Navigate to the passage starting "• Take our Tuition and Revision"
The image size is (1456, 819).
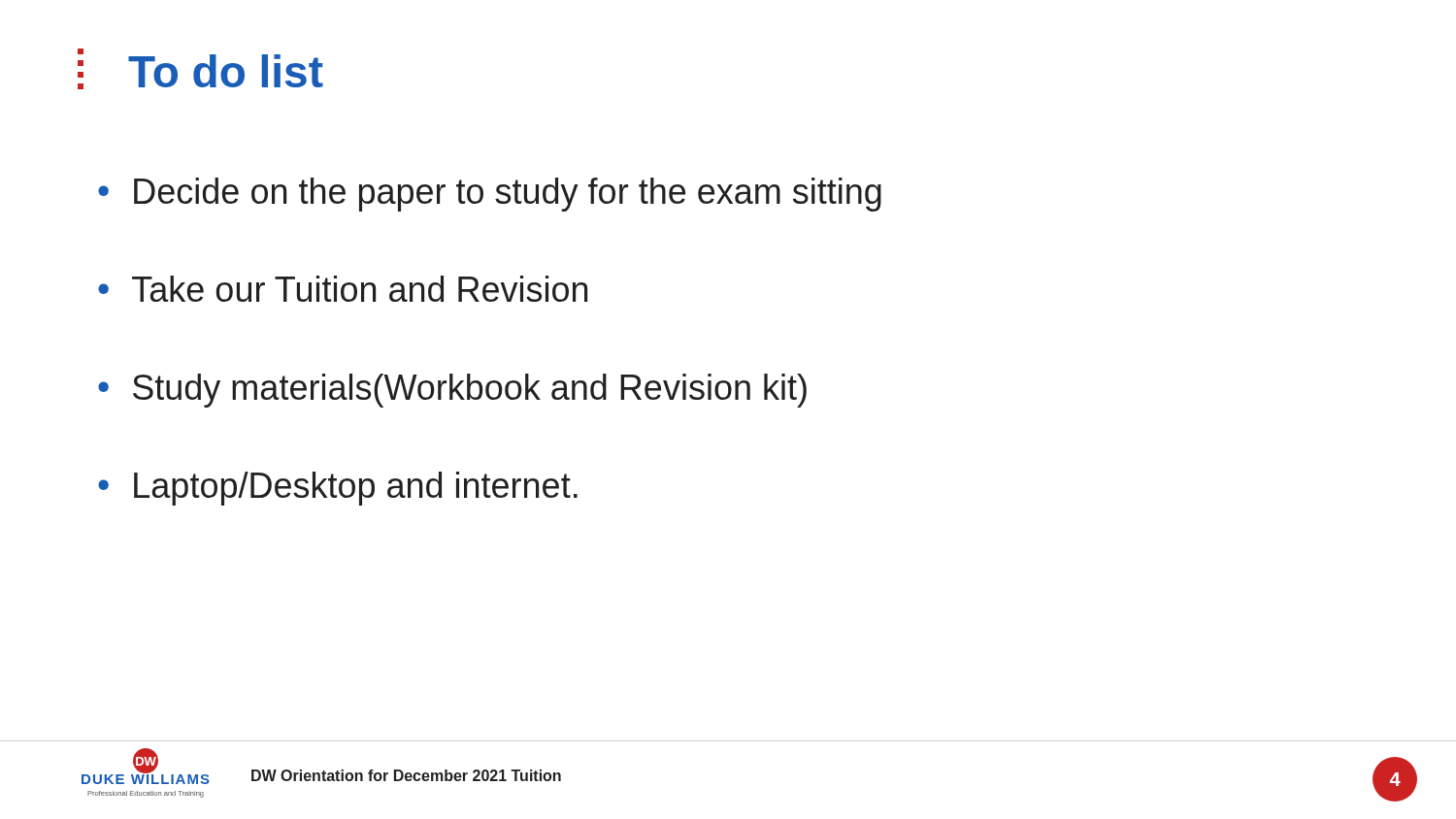(343, 291)
